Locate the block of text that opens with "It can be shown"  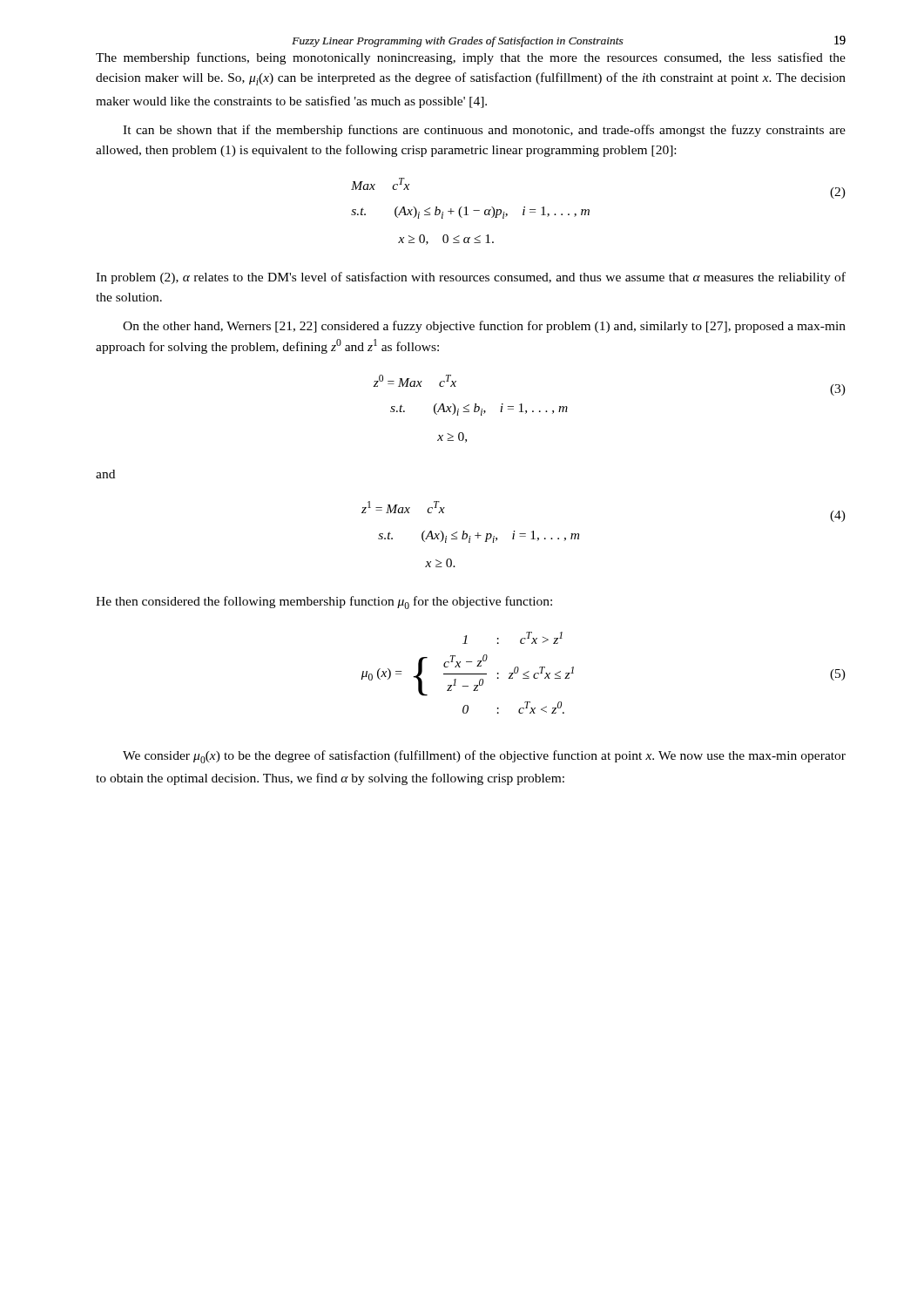click(x=471, y=140)
